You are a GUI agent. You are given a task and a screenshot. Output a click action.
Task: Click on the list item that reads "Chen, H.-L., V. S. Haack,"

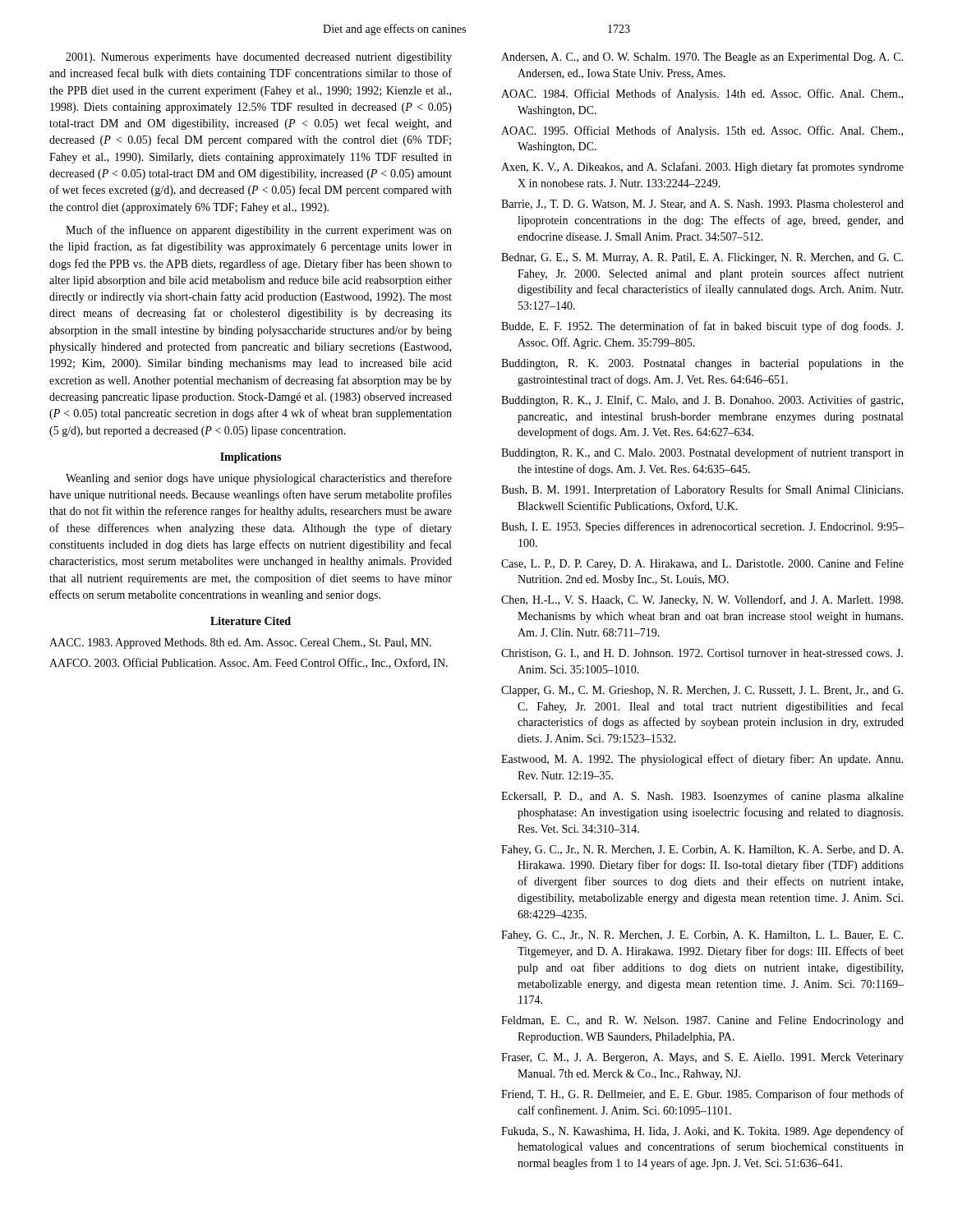702,617
